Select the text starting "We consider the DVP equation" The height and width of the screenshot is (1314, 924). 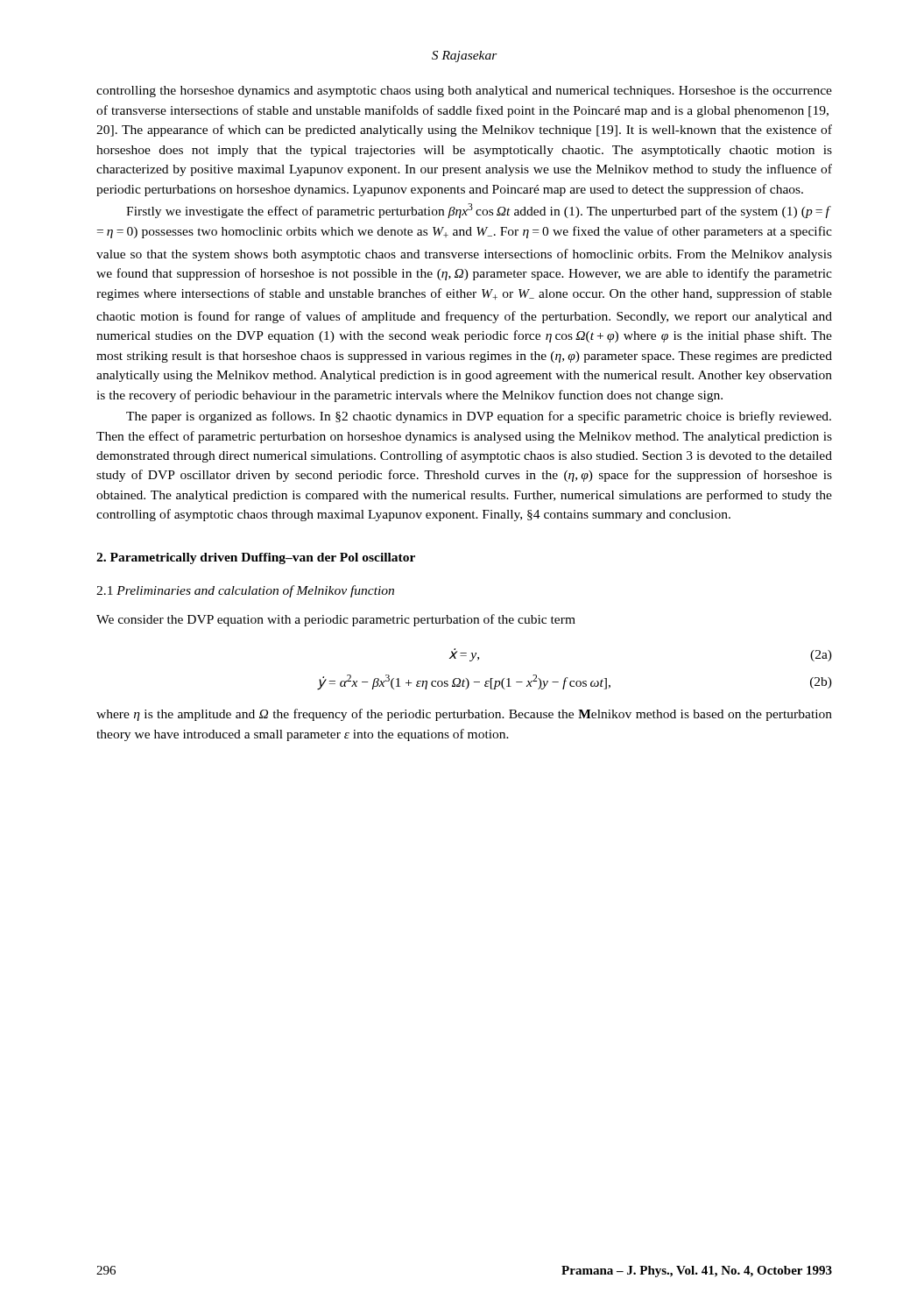point(464,619)
